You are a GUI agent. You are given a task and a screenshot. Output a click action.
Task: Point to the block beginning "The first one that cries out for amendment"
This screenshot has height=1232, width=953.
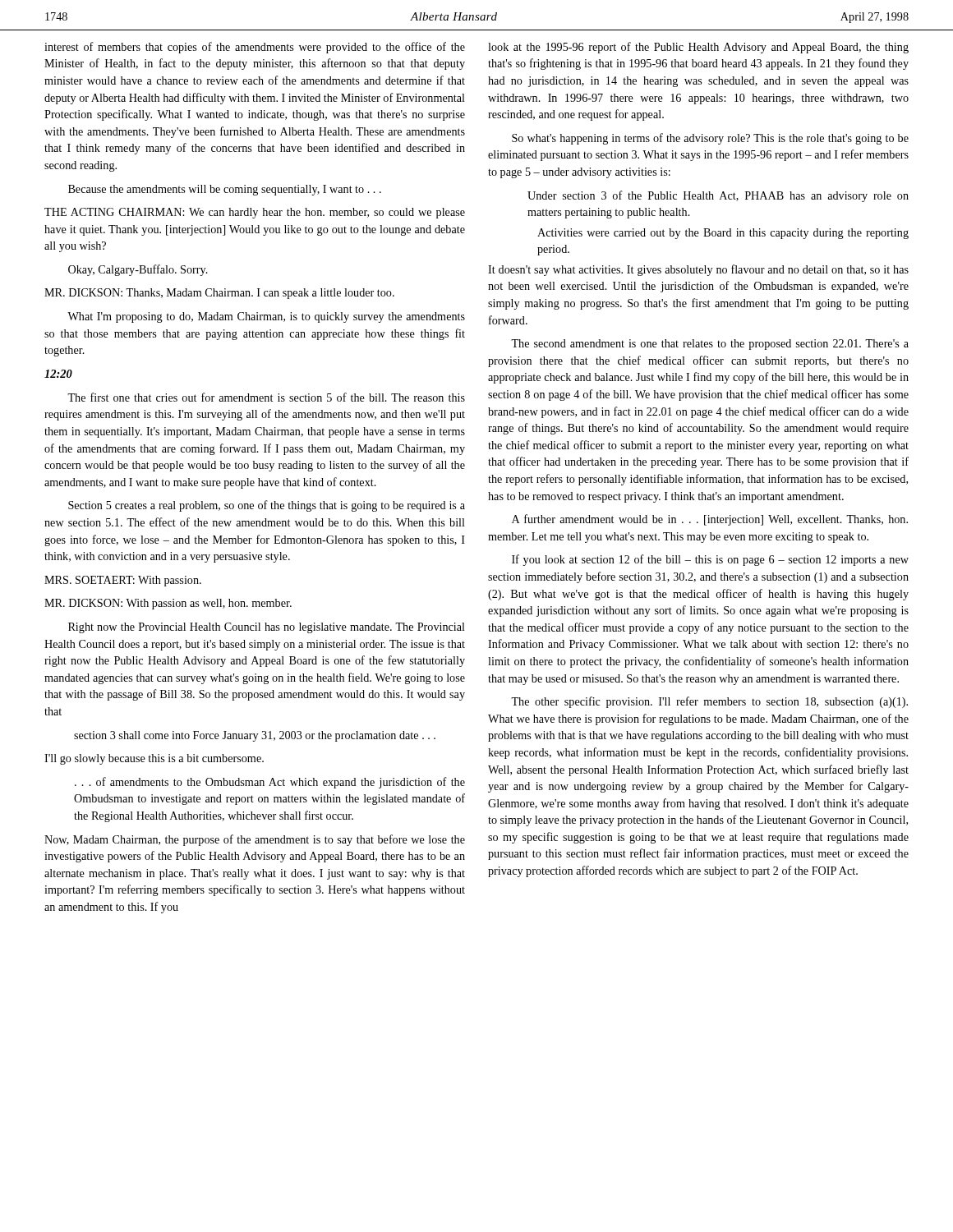click(x=255, y=440)
